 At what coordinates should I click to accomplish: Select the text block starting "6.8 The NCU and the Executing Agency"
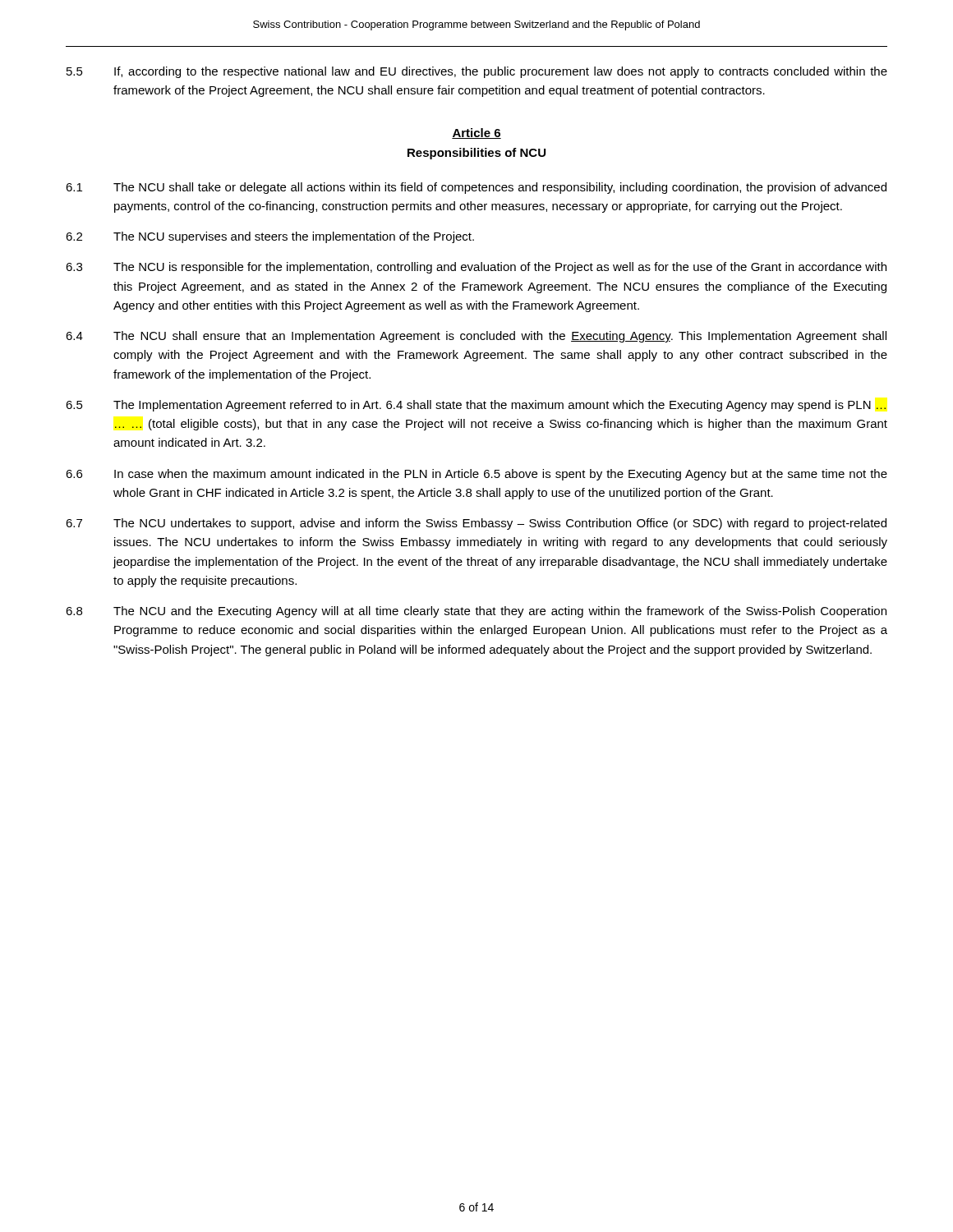476,630
